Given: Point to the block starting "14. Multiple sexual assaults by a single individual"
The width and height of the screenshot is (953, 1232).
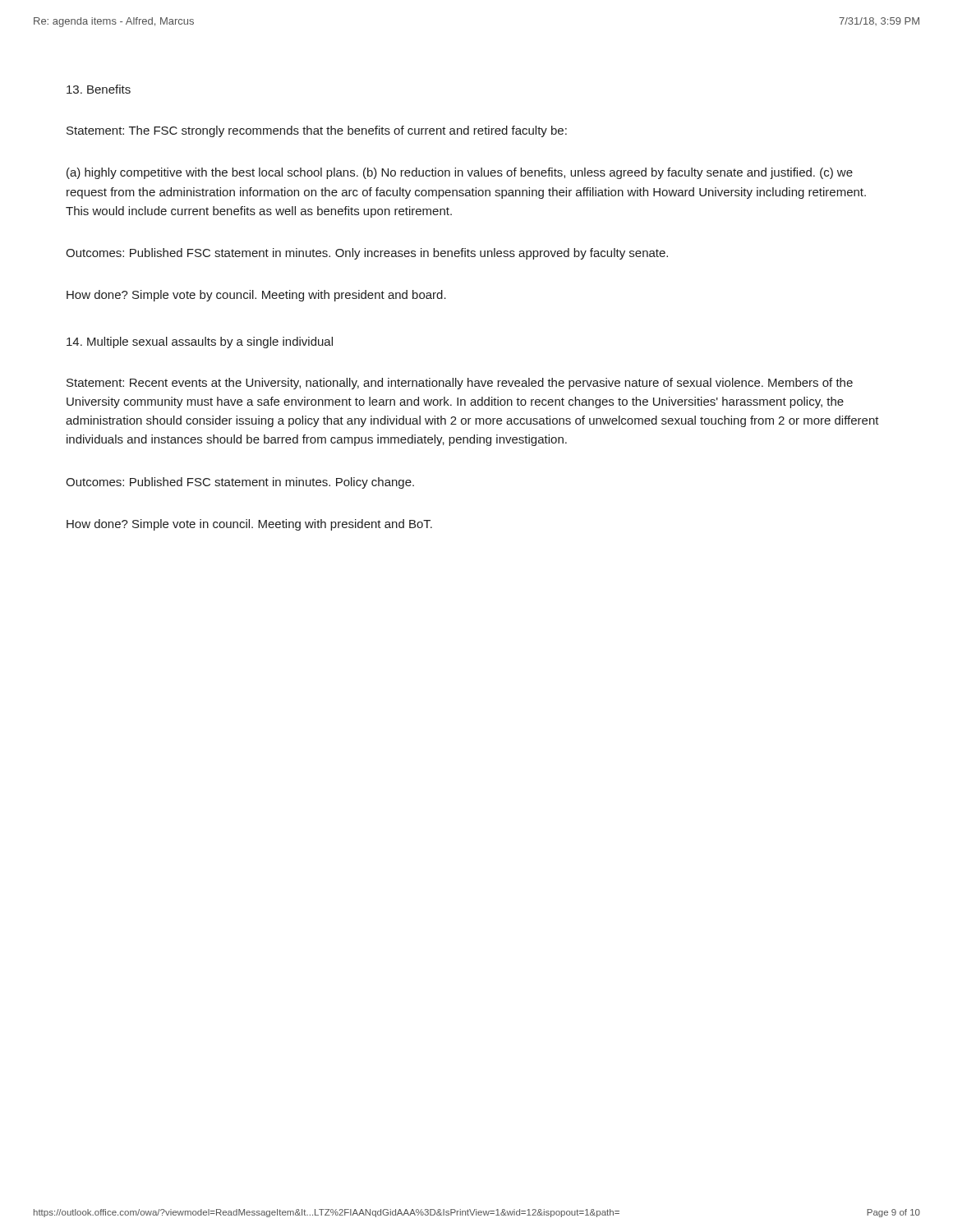Looking at the screenshot, I should tap(200, 341).
